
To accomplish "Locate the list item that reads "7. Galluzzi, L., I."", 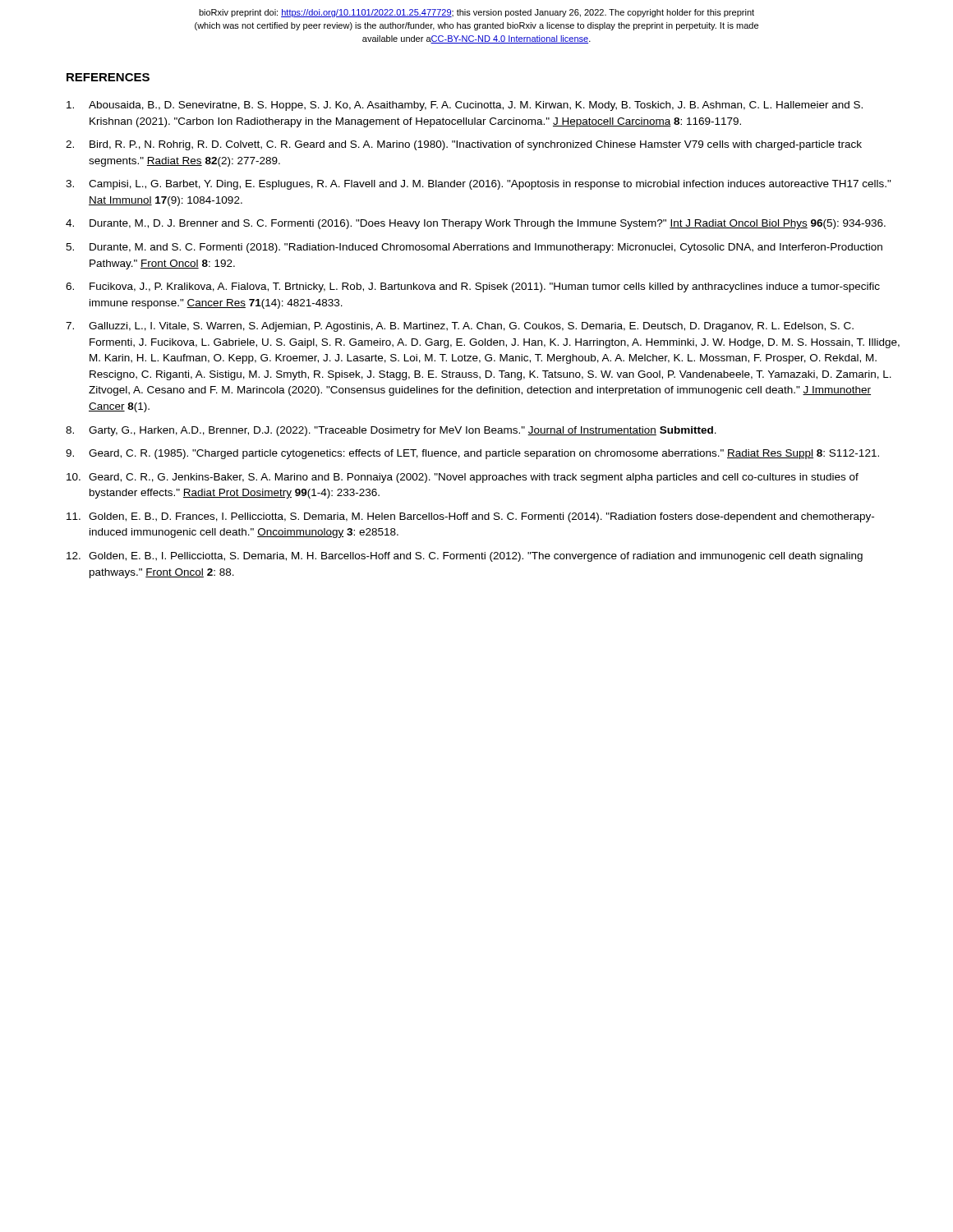I will 485,366.
